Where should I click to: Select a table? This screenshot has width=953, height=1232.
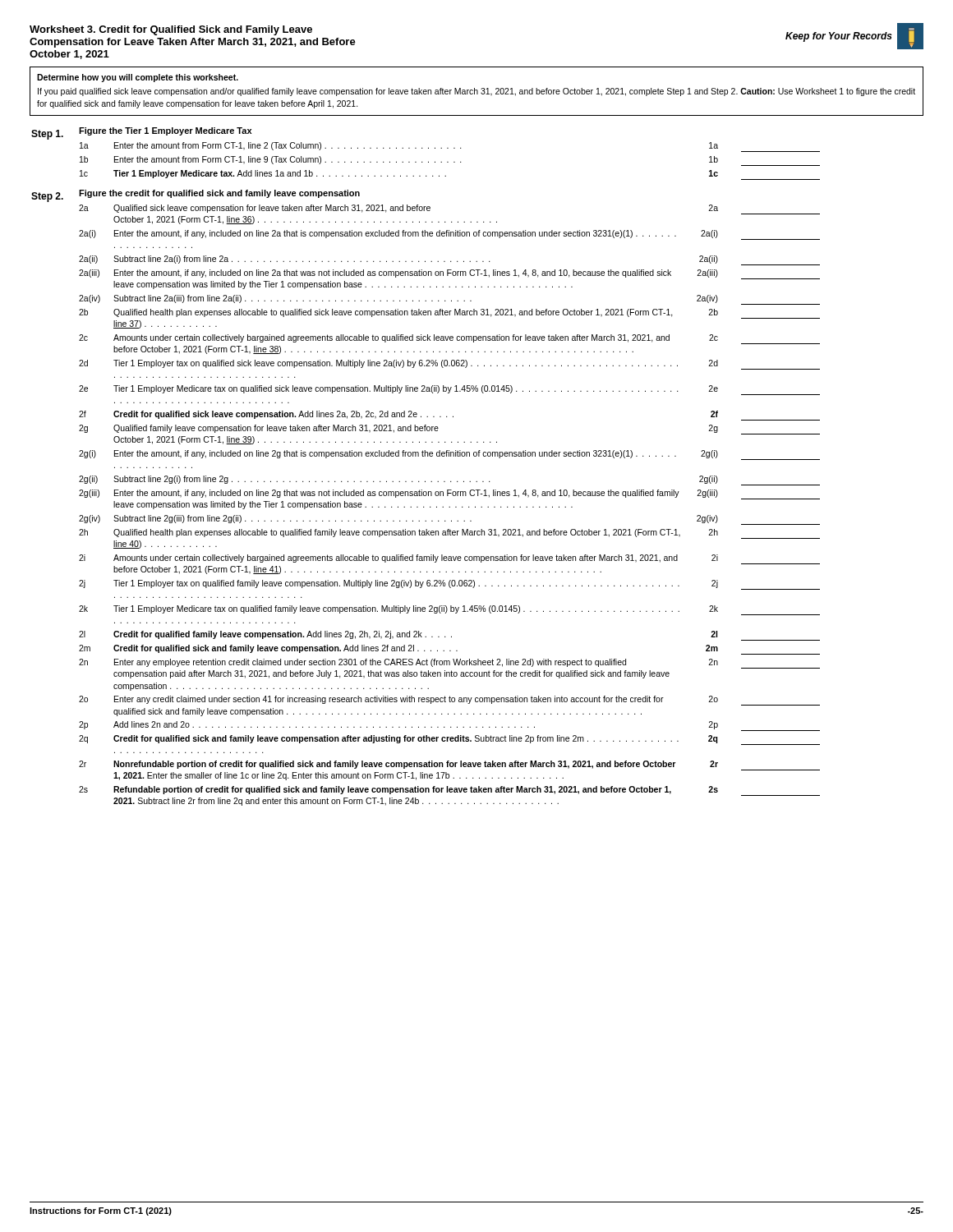(x=476, y=466)
